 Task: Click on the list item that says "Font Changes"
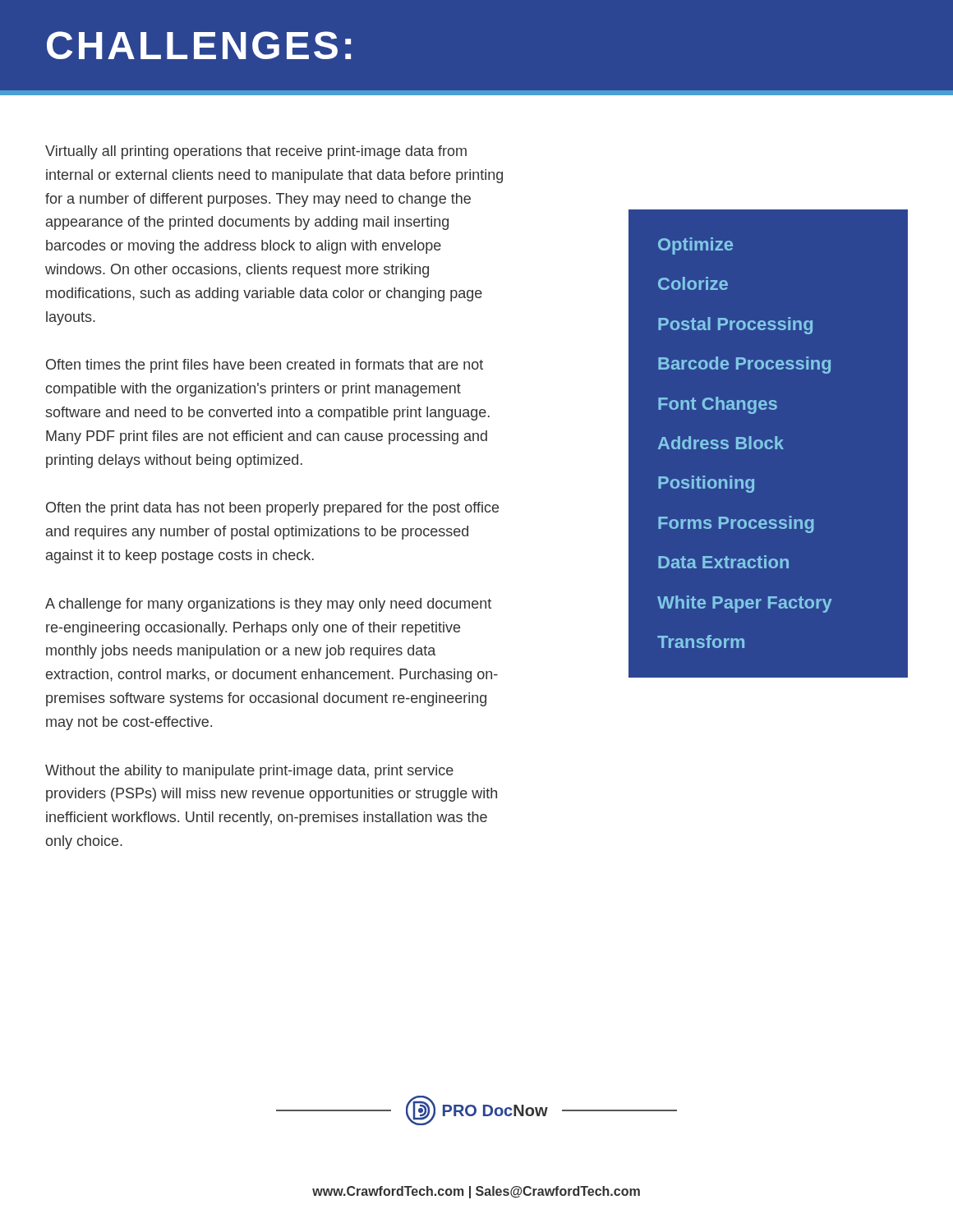point(718,403)
